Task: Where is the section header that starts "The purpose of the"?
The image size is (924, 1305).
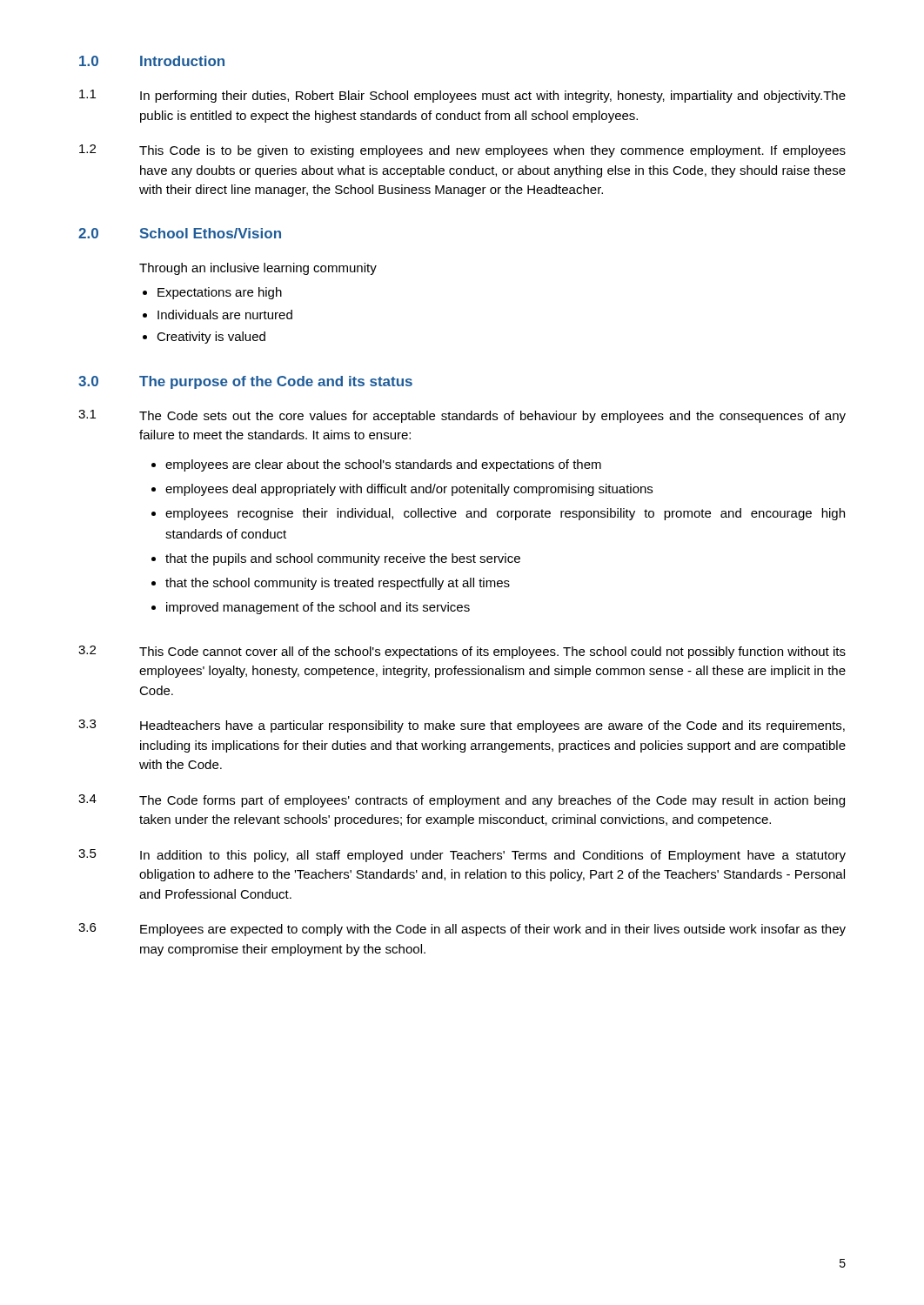Action: tap(276, 381)
